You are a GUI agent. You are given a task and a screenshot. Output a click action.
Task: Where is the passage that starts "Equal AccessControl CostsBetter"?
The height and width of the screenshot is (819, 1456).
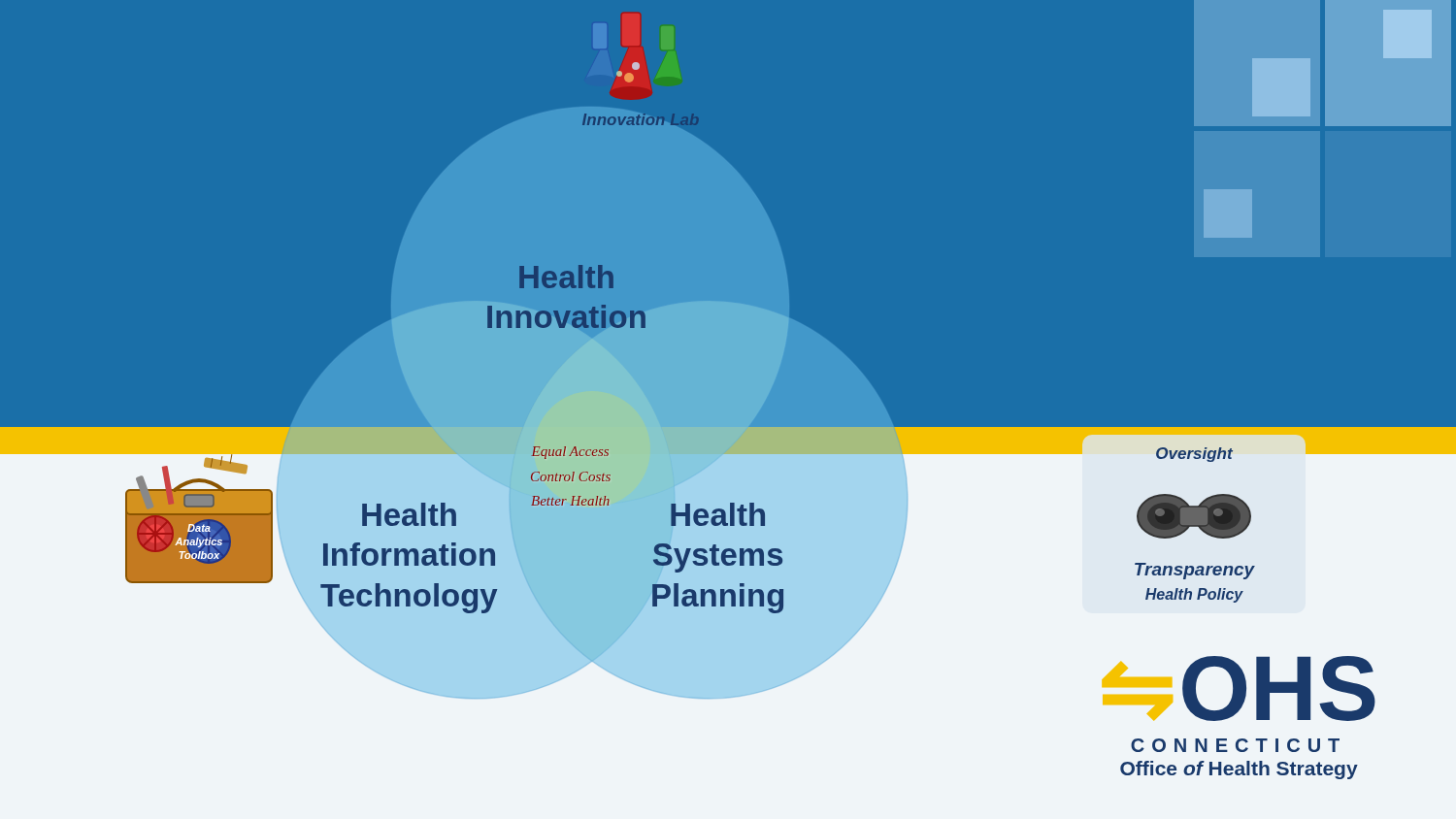tap(570, 476)
